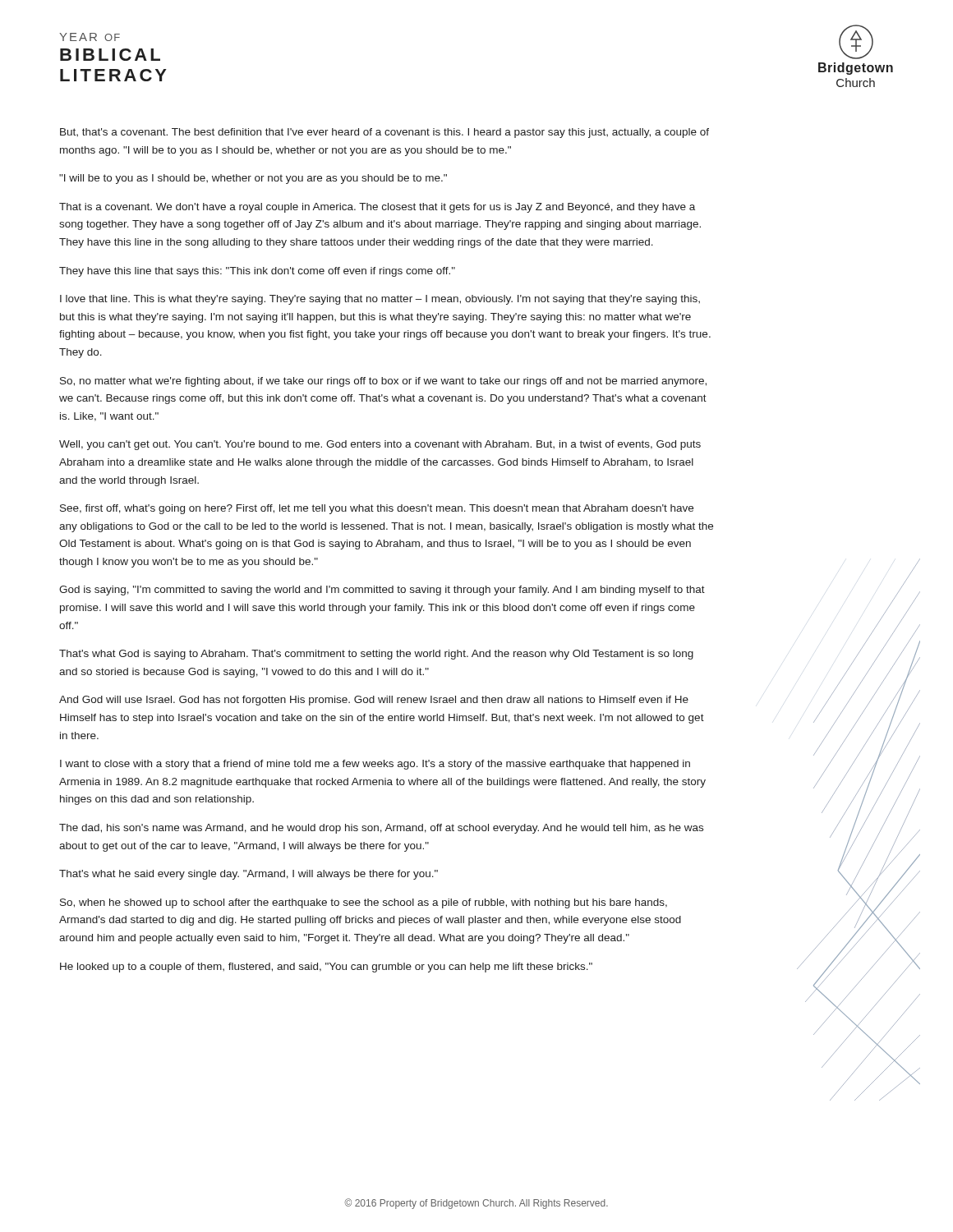Point to the block starting "God is saying, "I'm committed to saving"
Viewport: 953px width, 1232px height.
click(387, 608)
